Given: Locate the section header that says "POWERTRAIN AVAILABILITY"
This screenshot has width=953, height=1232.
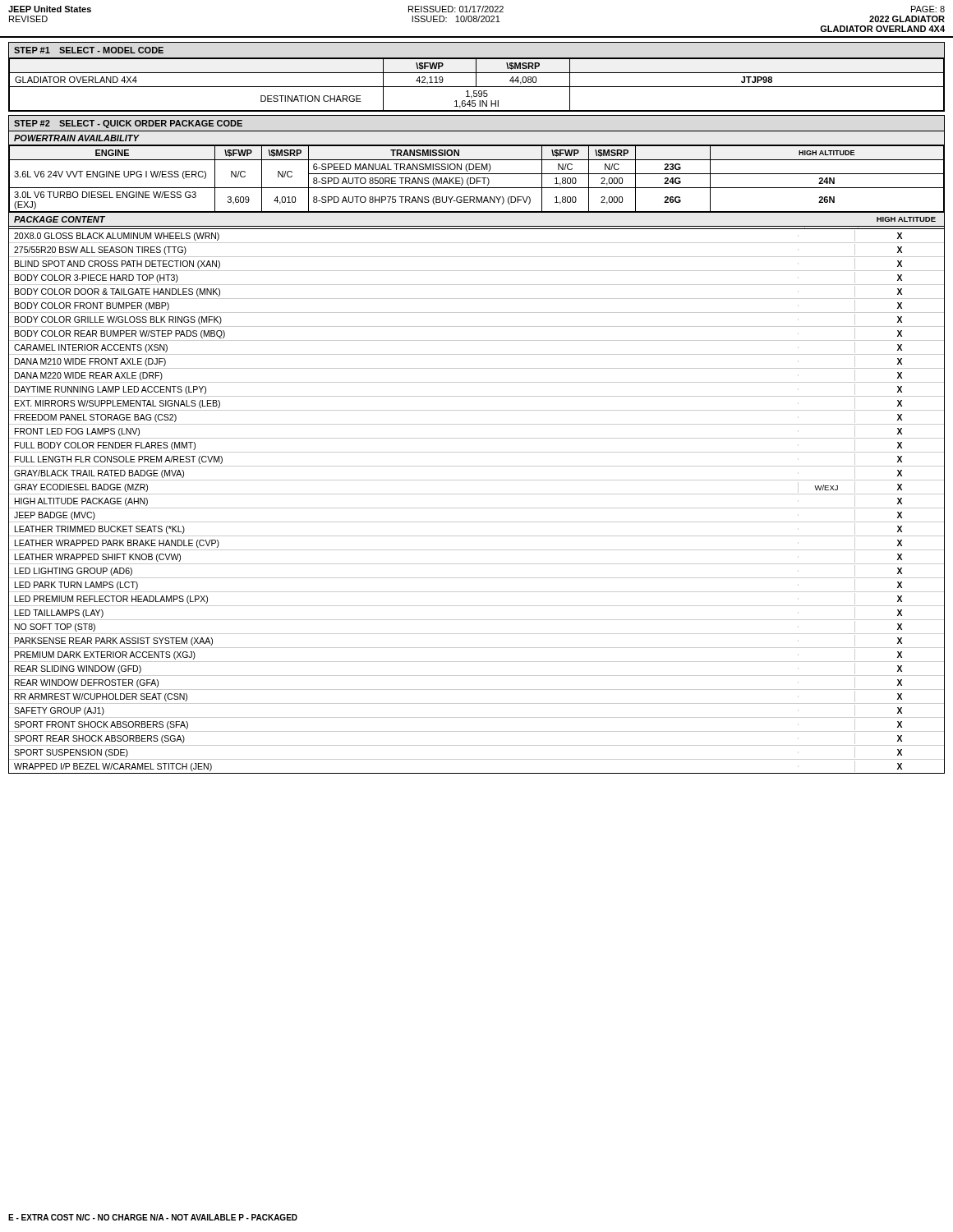Looking at the screenshot, I should (76, 138).
